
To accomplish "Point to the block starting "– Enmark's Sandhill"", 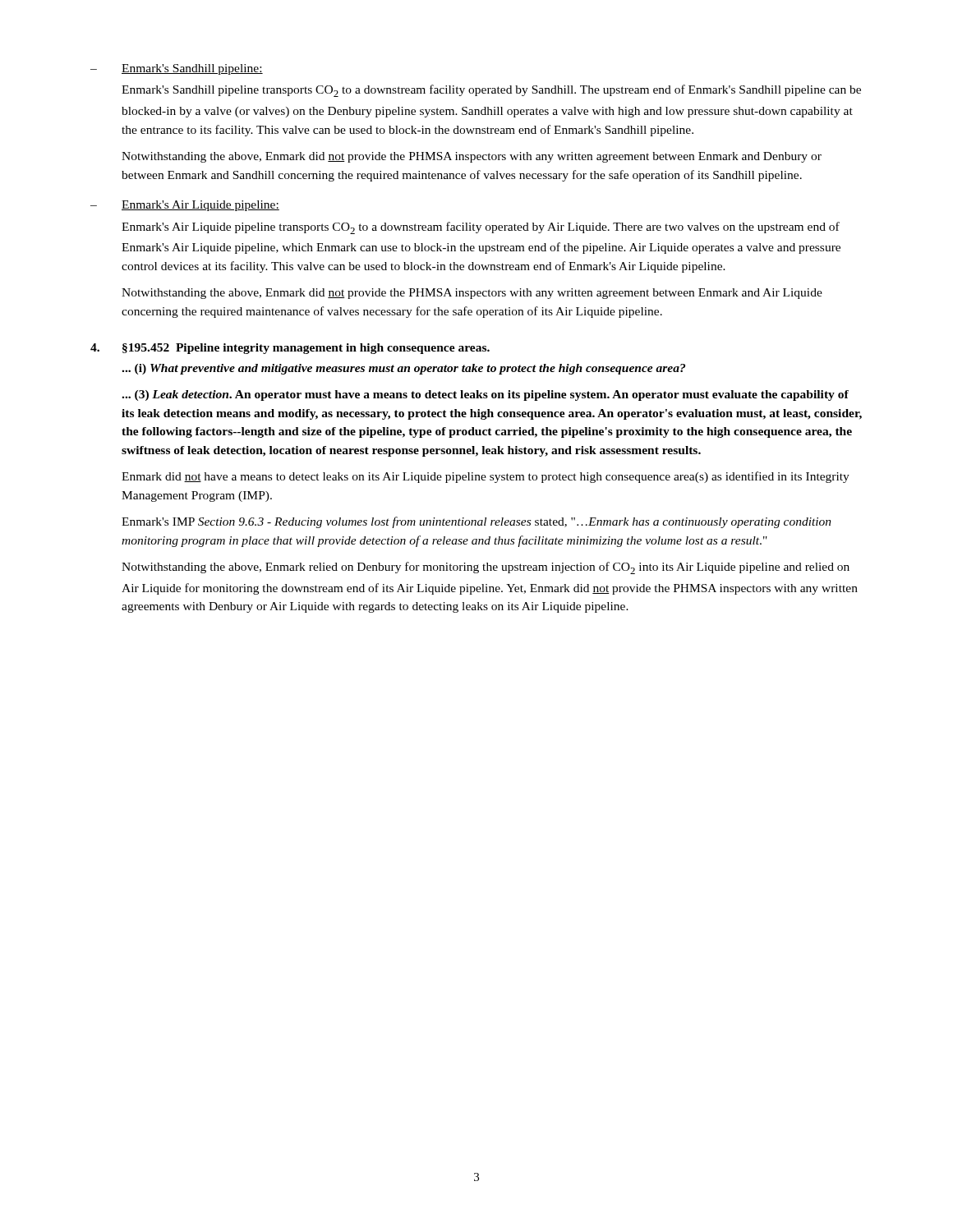I will (476, 122).
